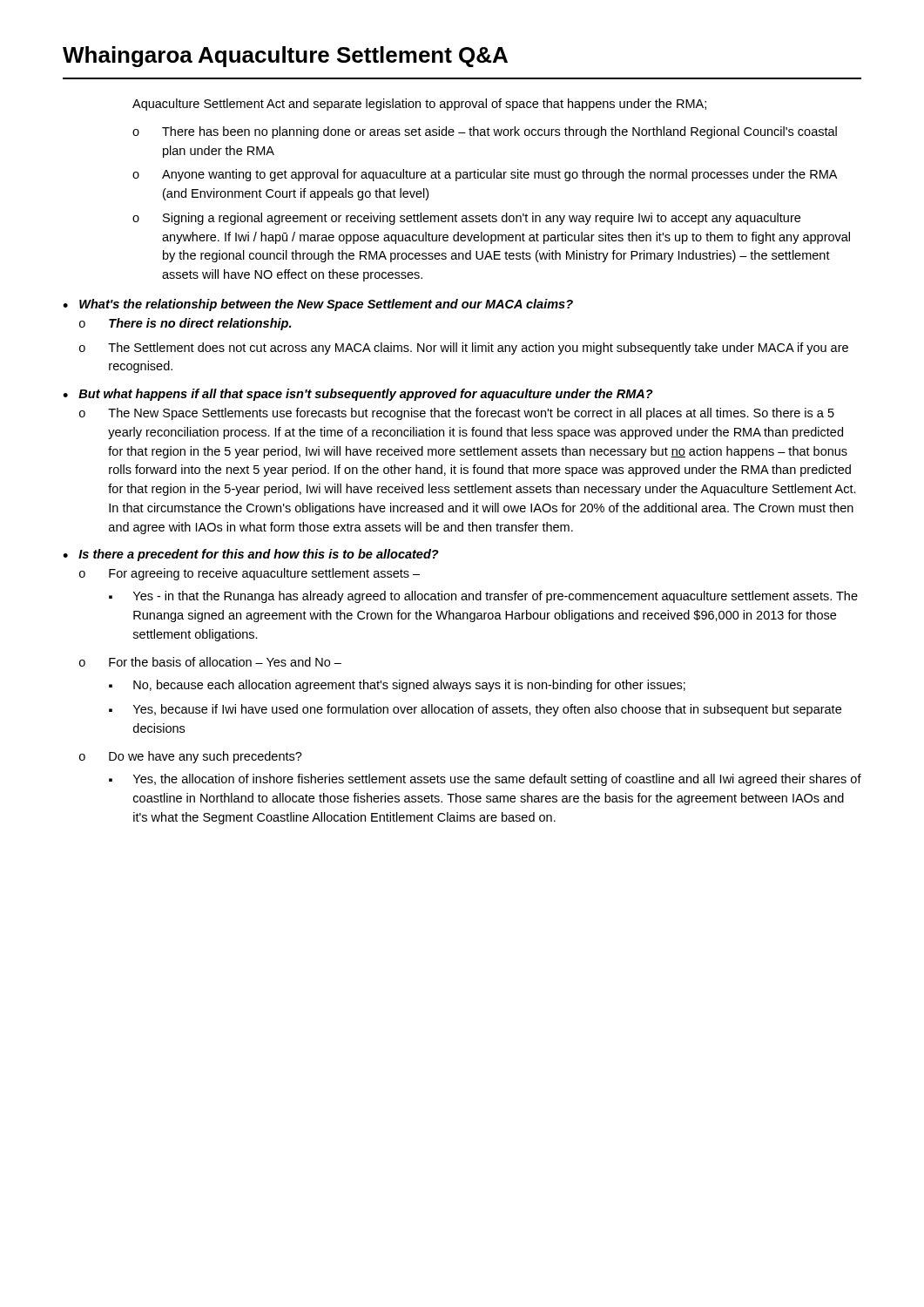Select the list item that says "o The Settlement does not cut"
924x1307 pixels.
470,357
